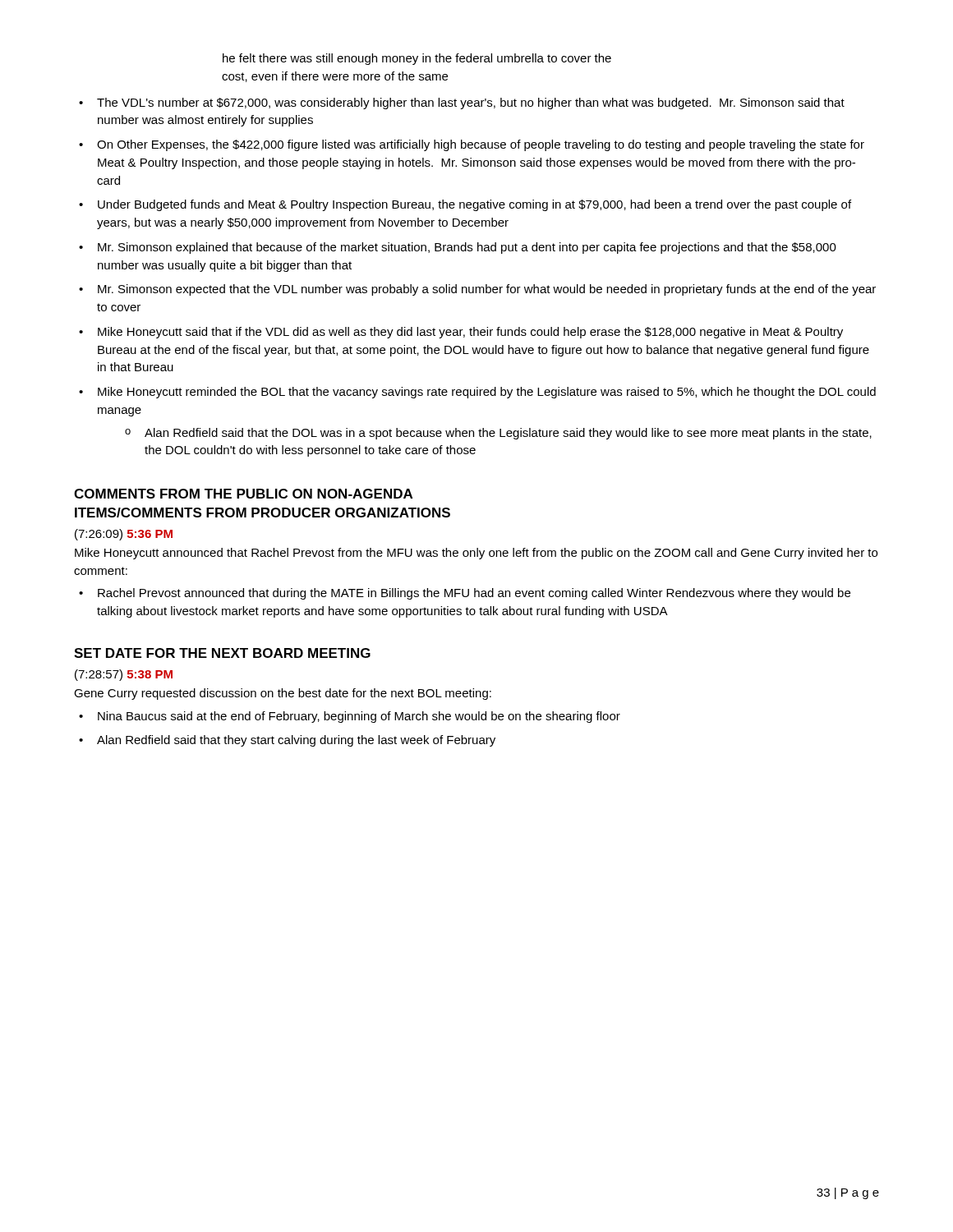Find the list item that says "Alan Redfield said that they"
The width and height of the screenshot is (953, 1232).
click(296, 740)
